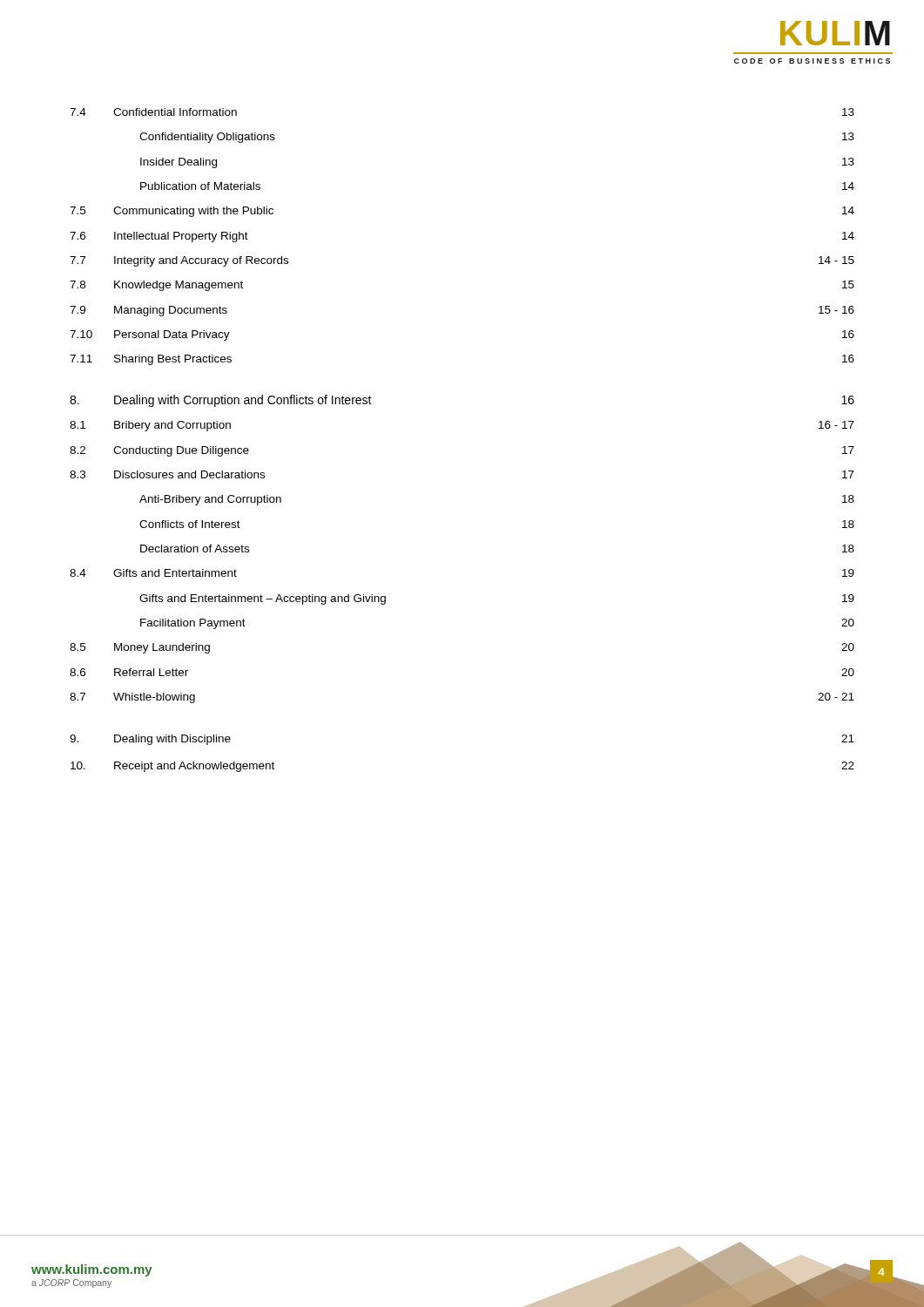Viewport: 924px width, 1307px height.
Task: Point to the text block starting "8.4 Gifts and Entertainment 19"
Action: coord(82,572)
